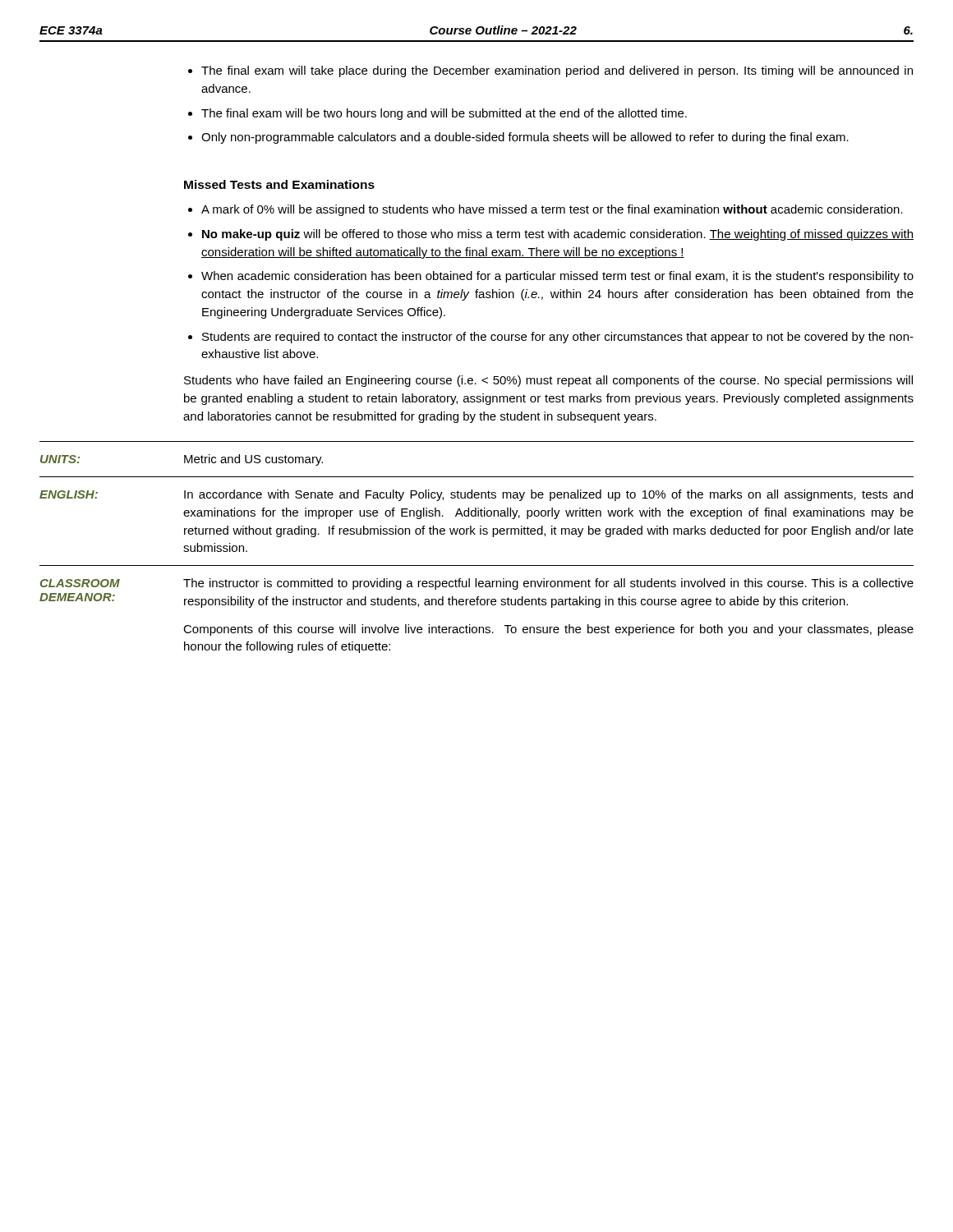
Task: Find the text with the text "Metric and US customary."
Action: (x=254, y=459)
